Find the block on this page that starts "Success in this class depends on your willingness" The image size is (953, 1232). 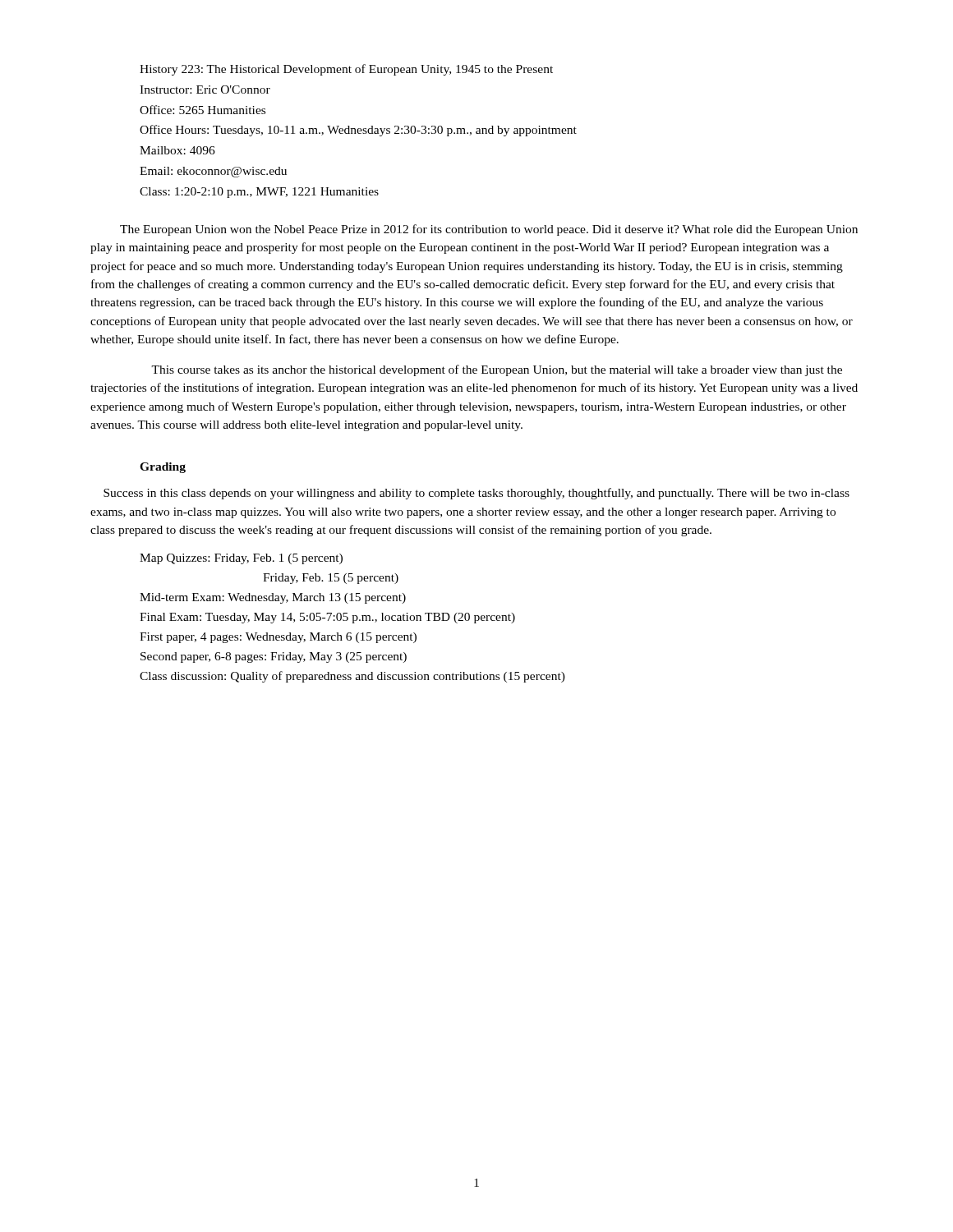click(x=470, y=511)
